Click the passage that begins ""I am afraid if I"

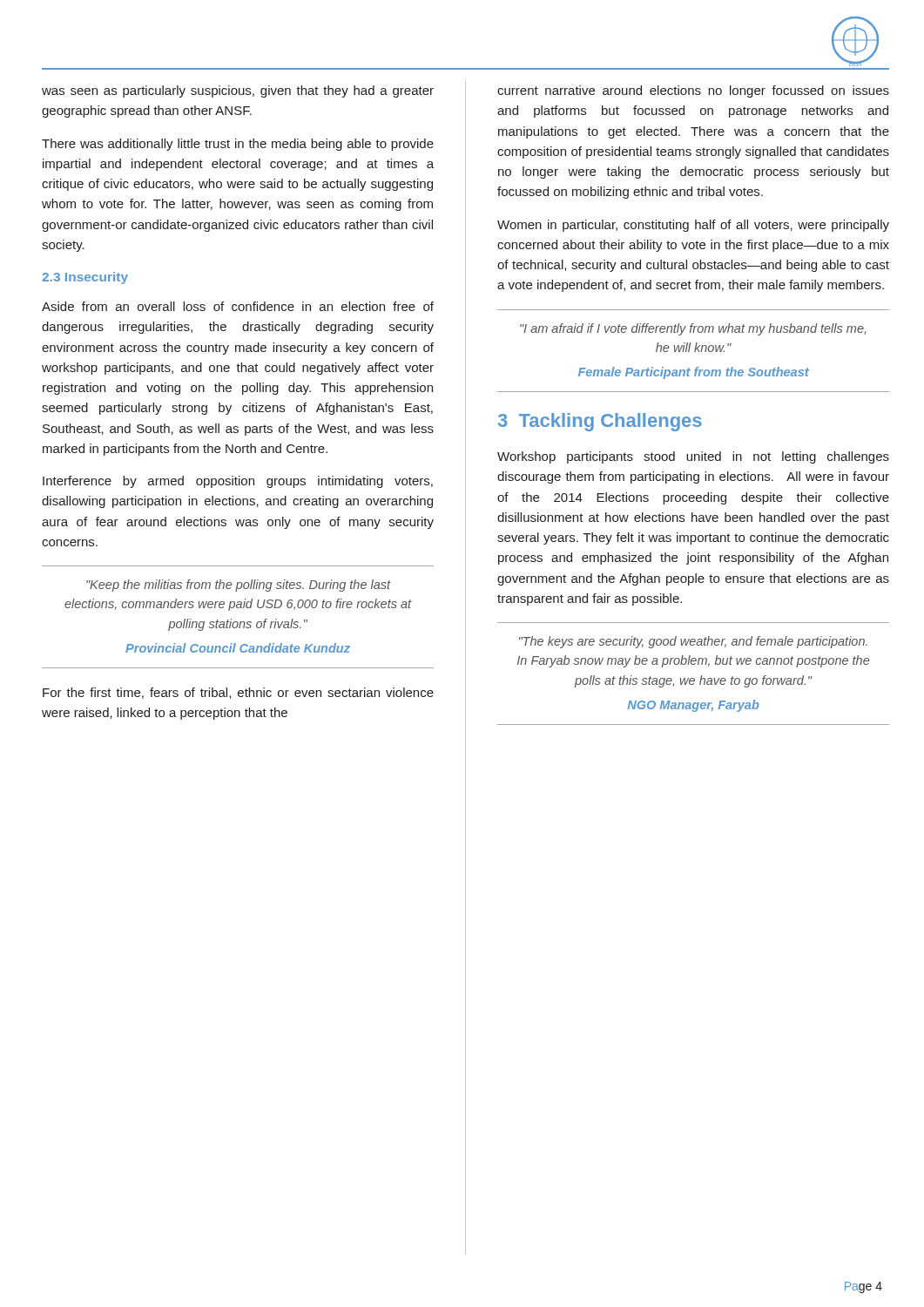click(x=693, y=350)
